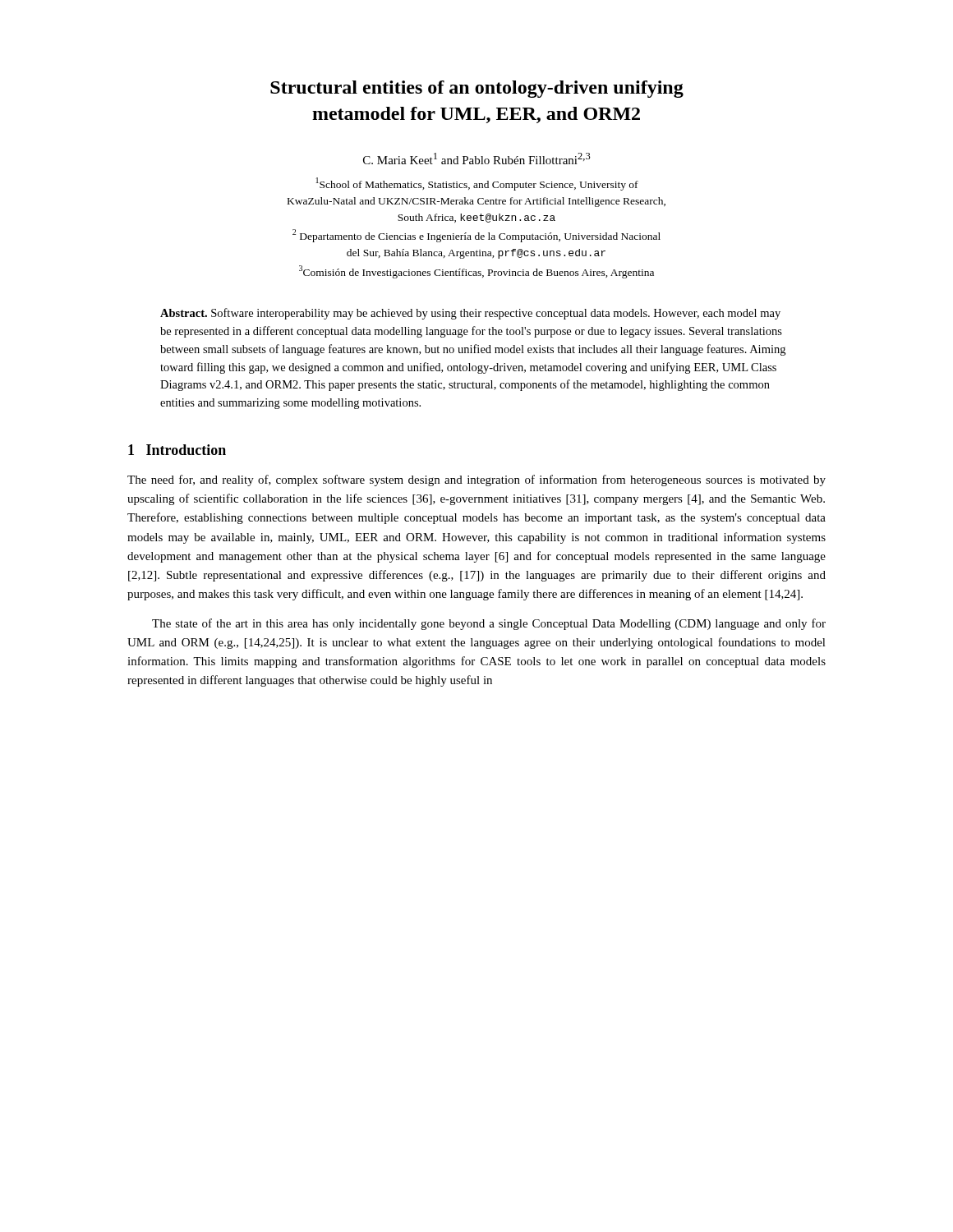Screen dimensions: 1232x953
Task: Where is the passage that starts "1School of Mathematics, Statistics, and Computer"?
Action: click(x=476, y=227)
